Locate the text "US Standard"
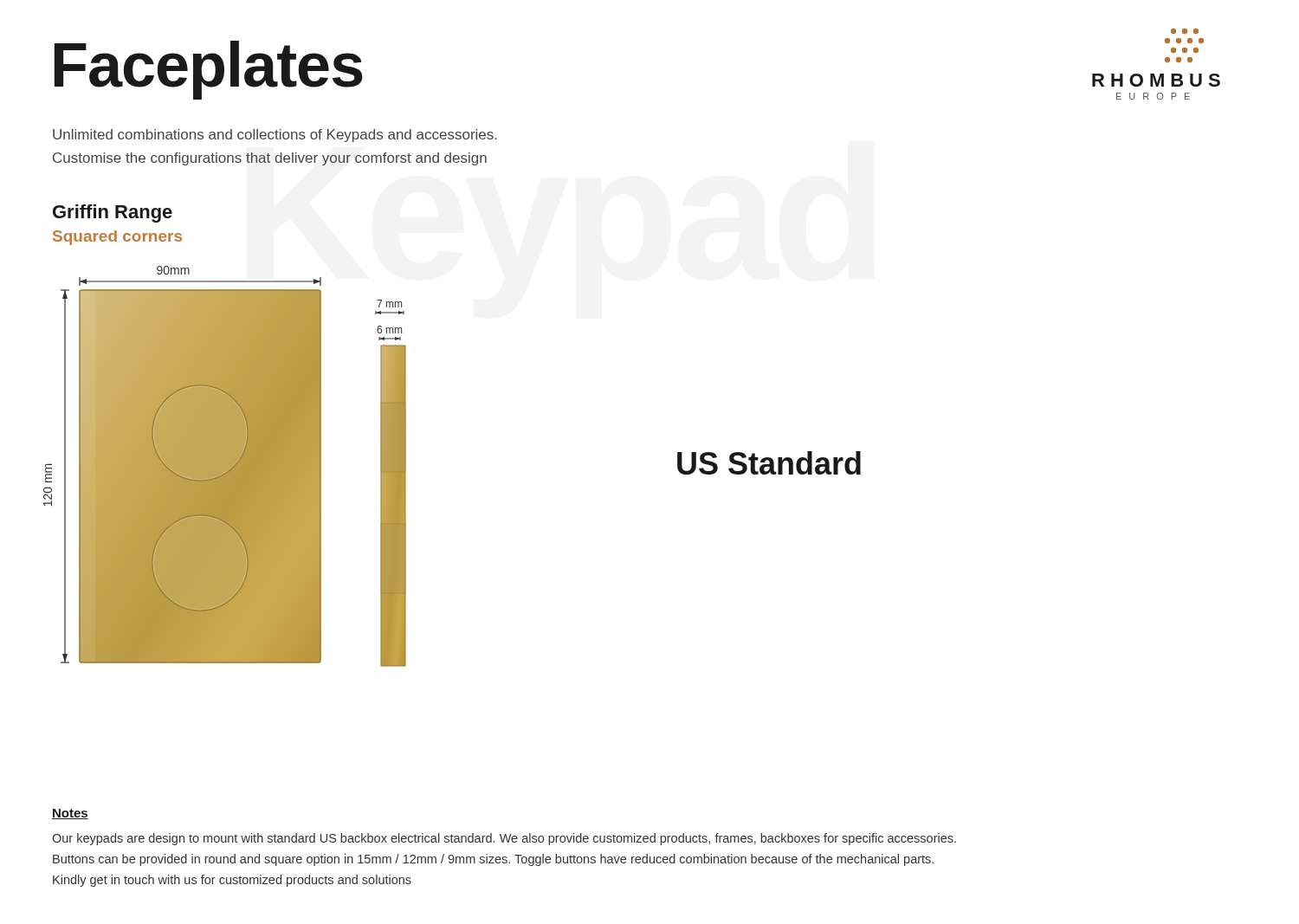1299x924 pixels. click(769, 464)
